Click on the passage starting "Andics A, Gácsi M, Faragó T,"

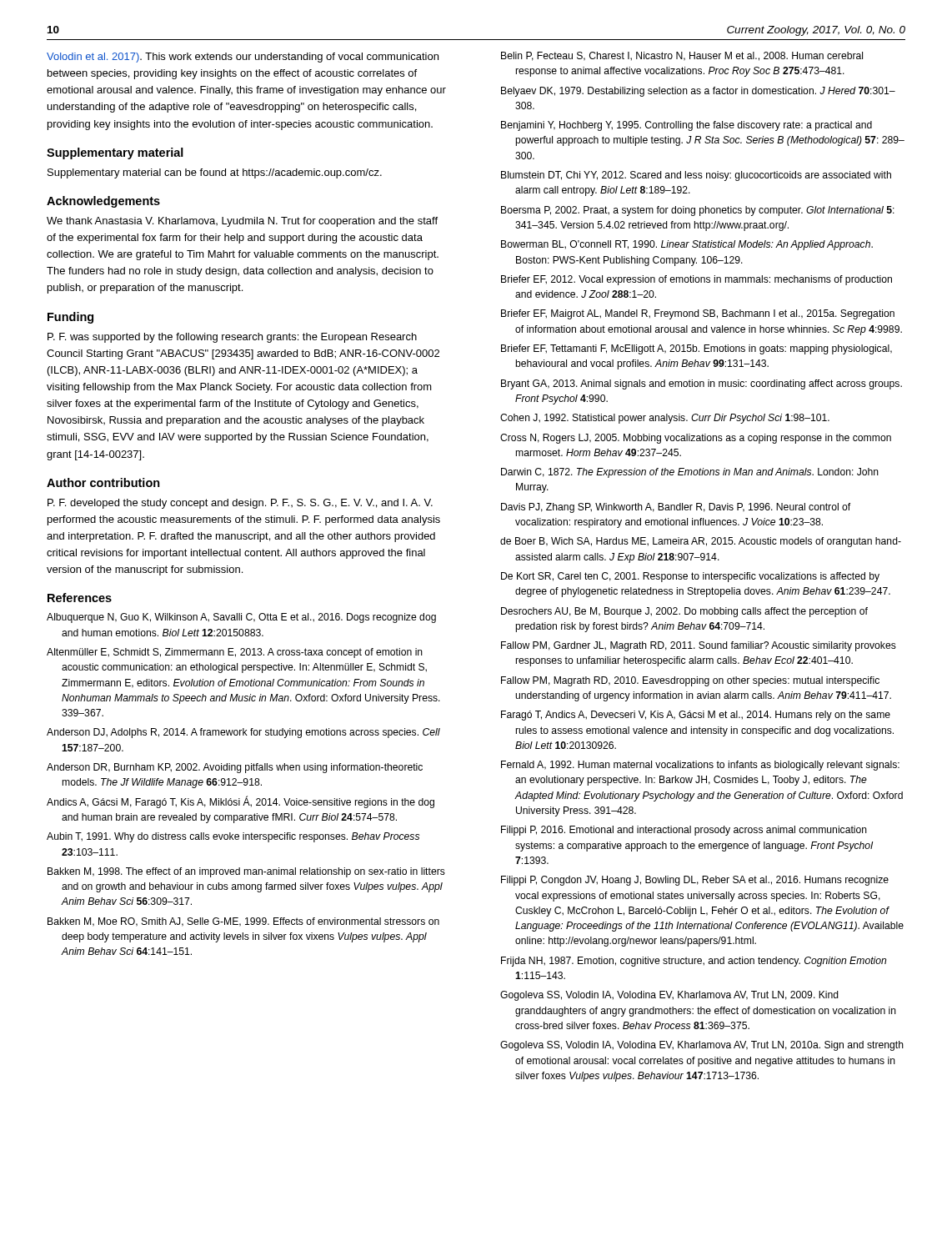[241, 810]
